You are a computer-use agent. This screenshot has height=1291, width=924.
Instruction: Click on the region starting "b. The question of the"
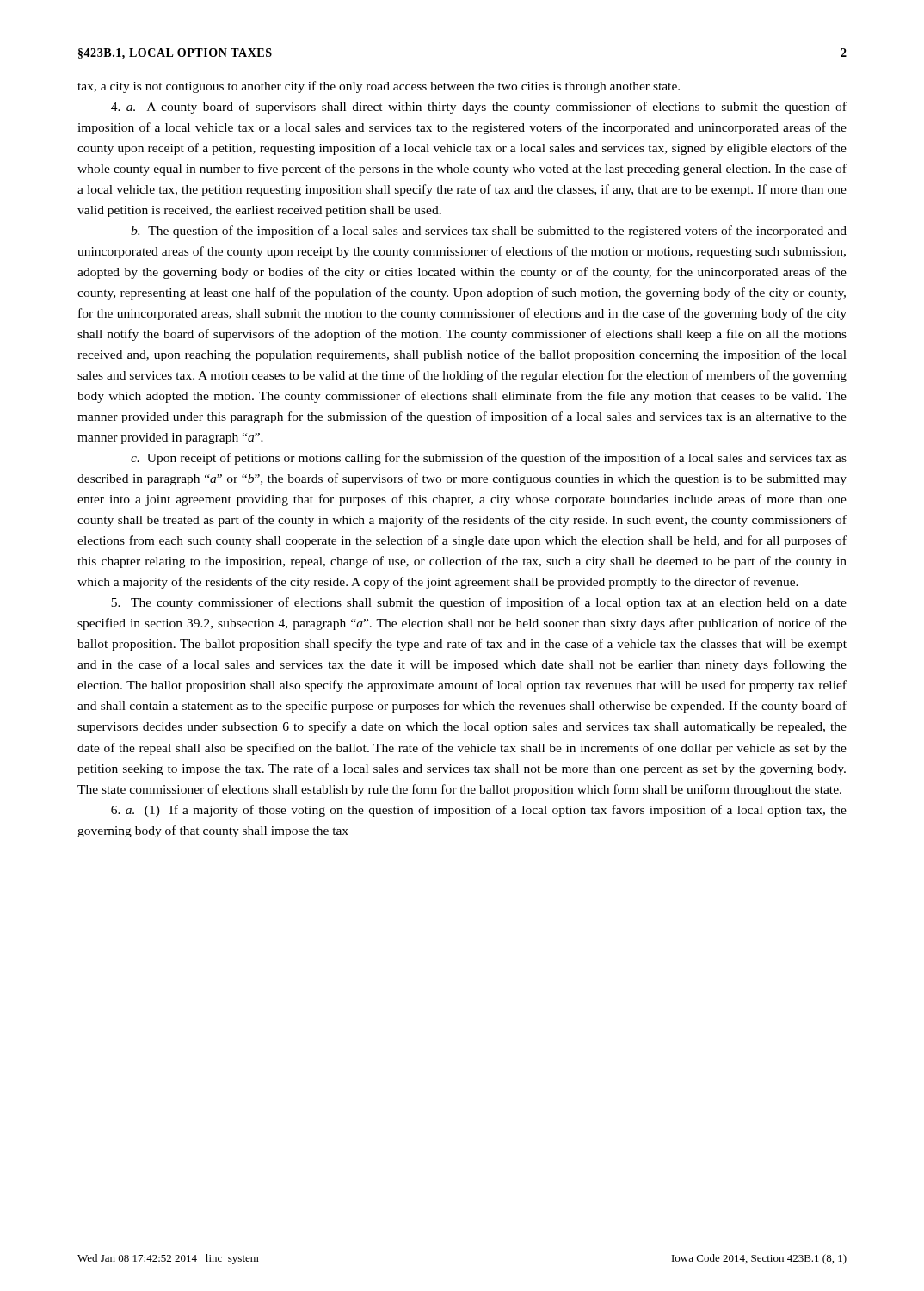pos(462,334)
